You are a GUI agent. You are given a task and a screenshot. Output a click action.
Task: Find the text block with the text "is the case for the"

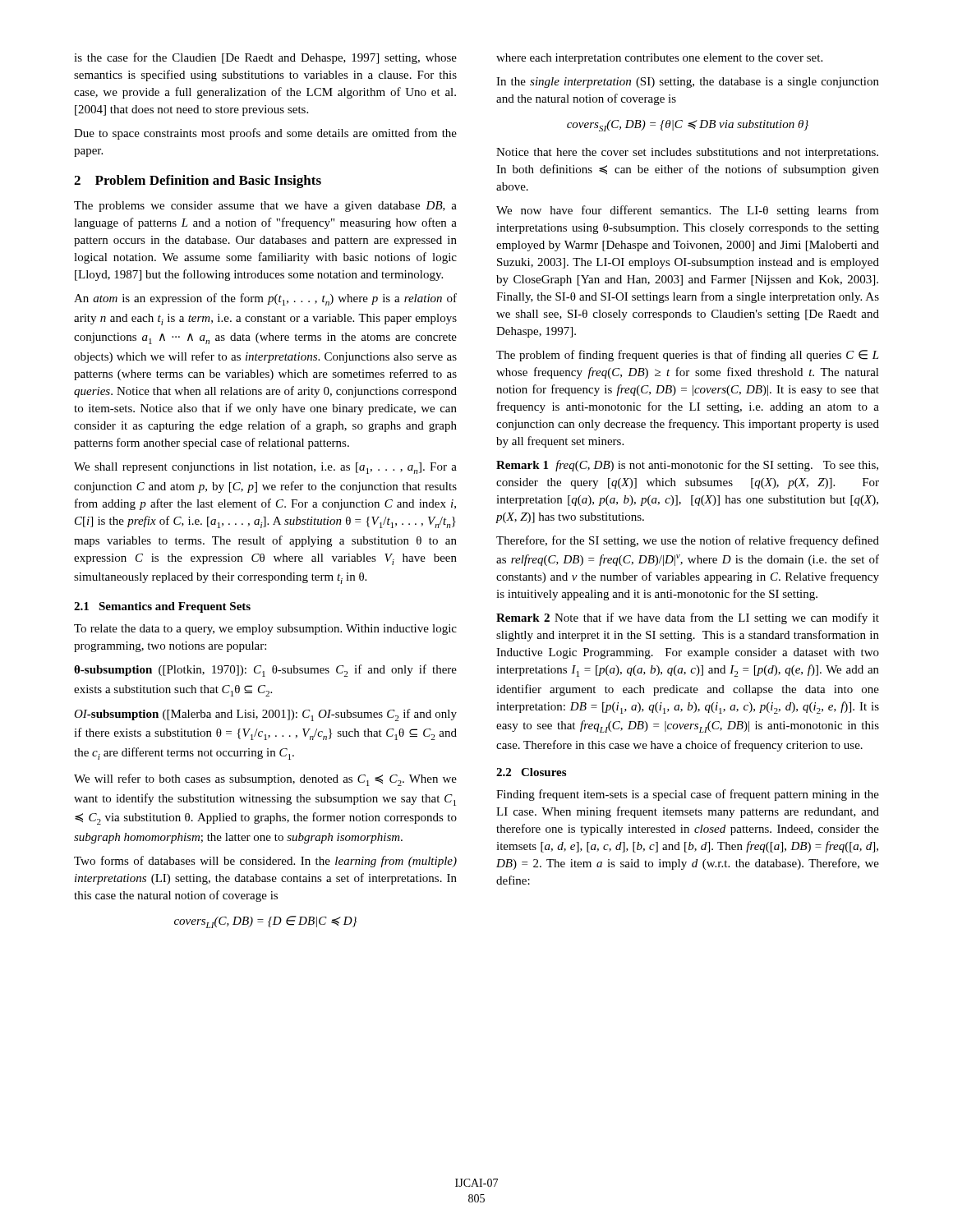pos(265,104)
